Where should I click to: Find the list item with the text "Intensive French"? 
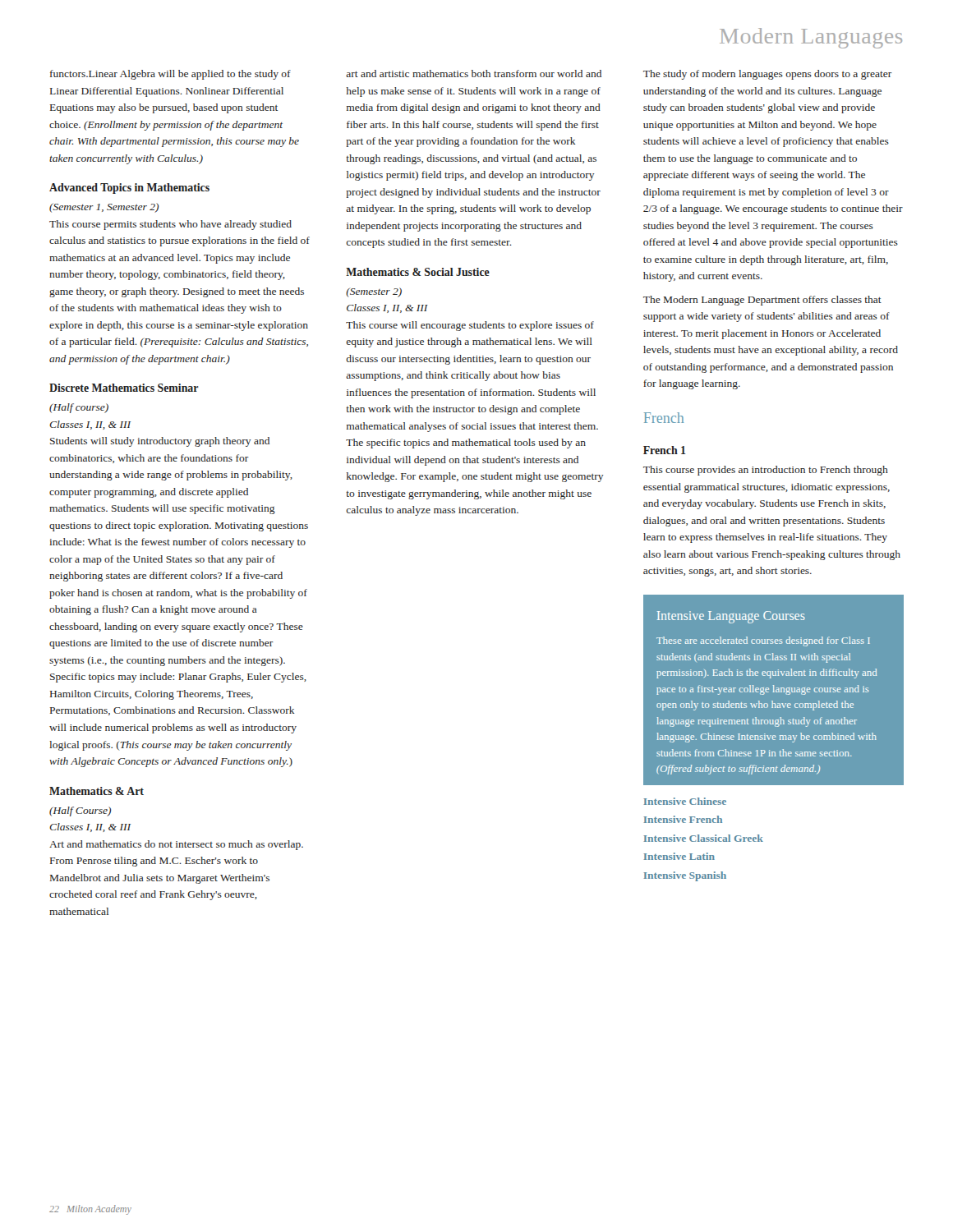point(683,819)
